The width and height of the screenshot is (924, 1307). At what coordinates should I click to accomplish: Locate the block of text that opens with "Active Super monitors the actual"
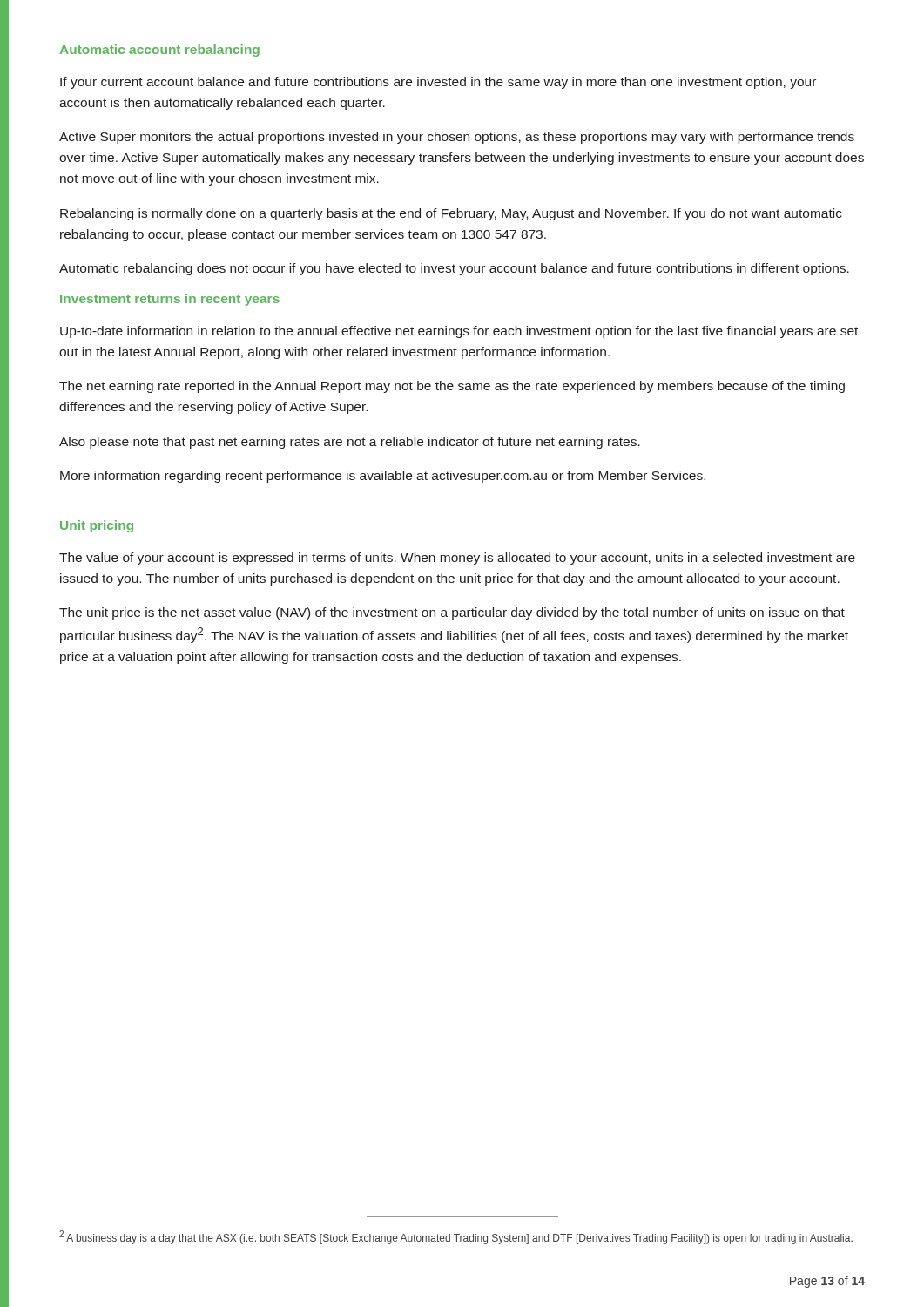(x=462, y=158)
